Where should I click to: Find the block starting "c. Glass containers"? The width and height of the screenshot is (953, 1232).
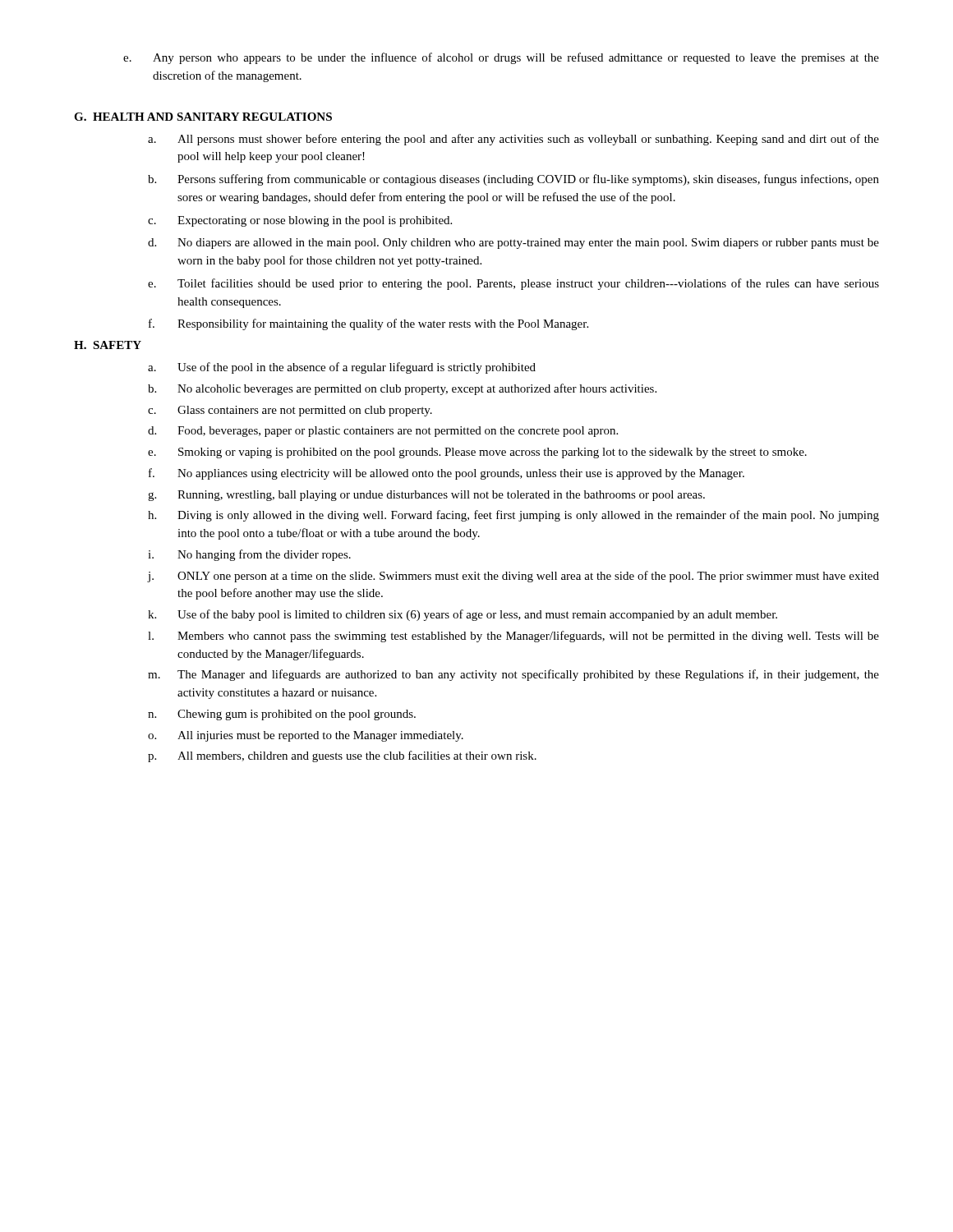click(290, 411)
